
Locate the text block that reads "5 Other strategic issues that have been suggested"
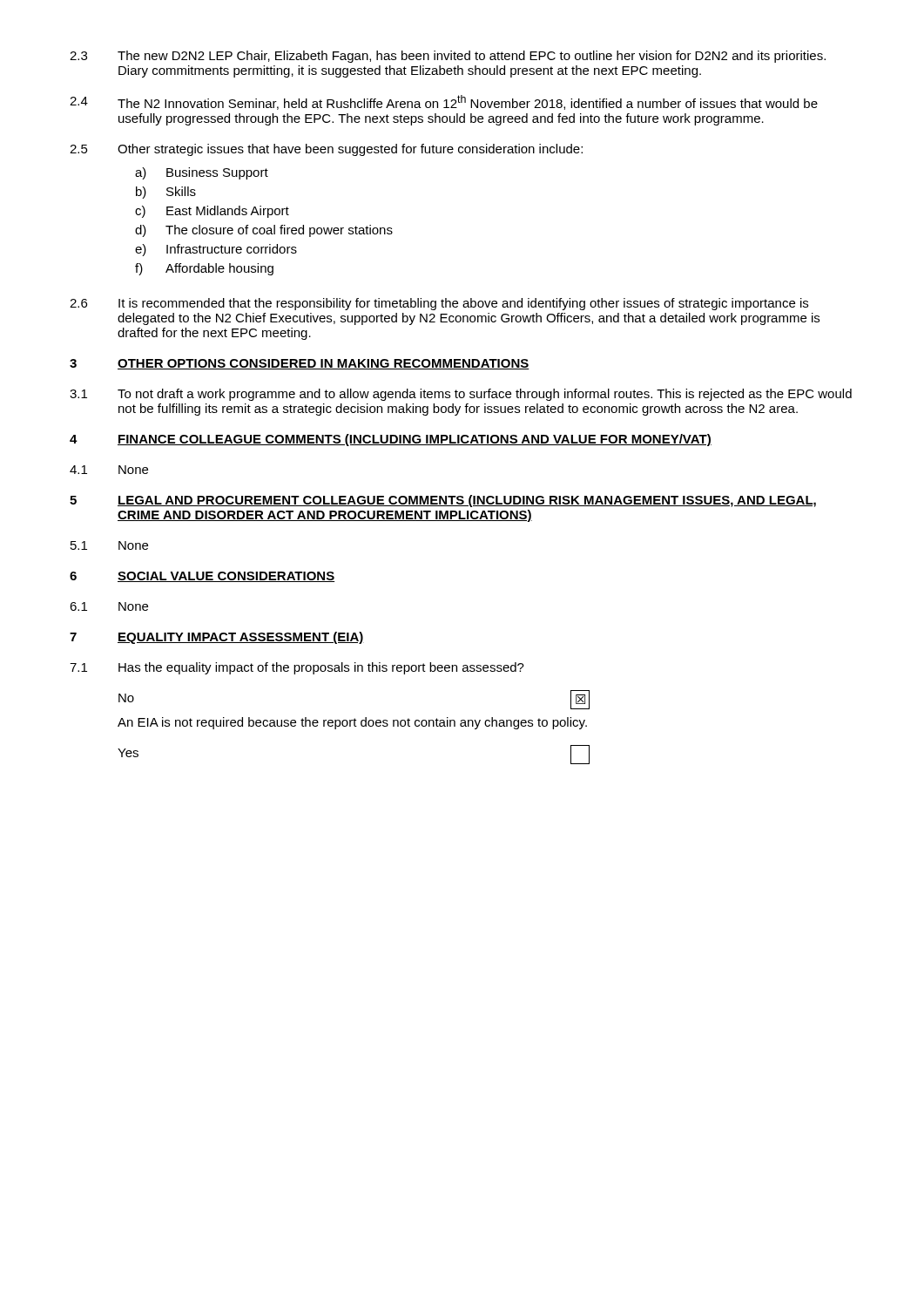click(x=326, y=150)
